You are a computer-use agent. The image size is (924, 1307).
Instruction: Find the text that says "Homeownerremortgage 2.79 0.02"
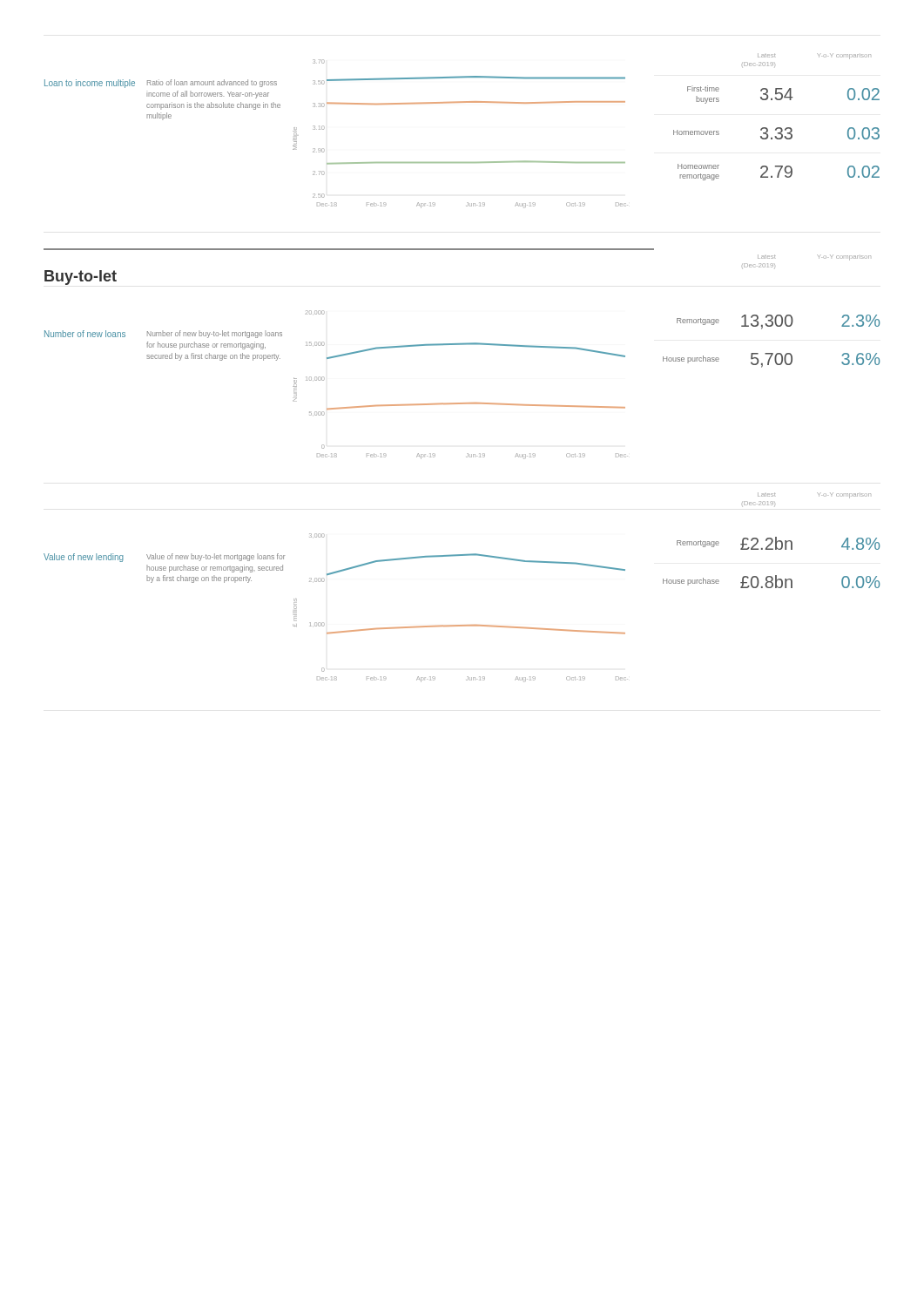(x=767, y=172)
